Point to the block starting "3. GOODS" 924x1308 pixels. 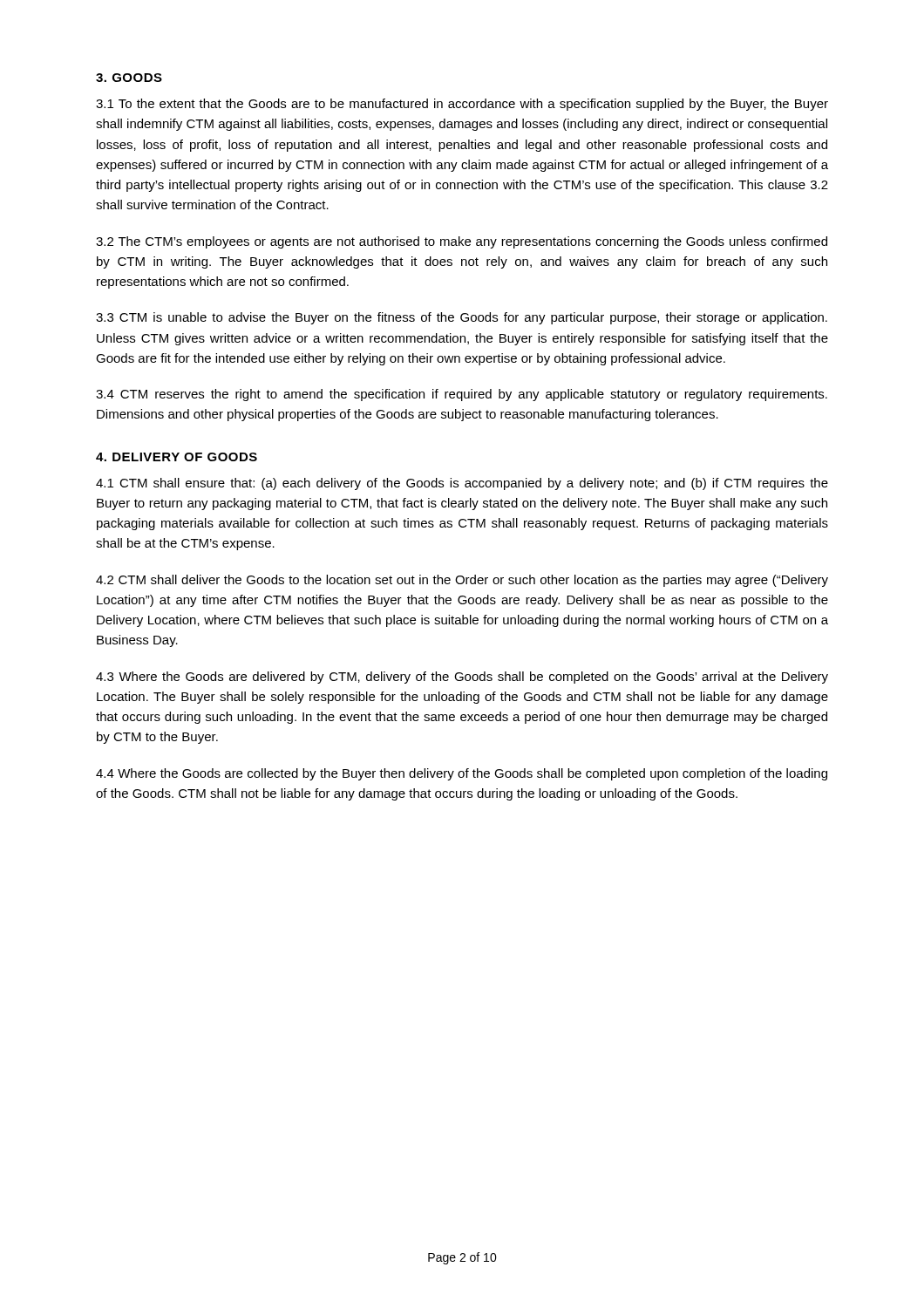point(129,77)
